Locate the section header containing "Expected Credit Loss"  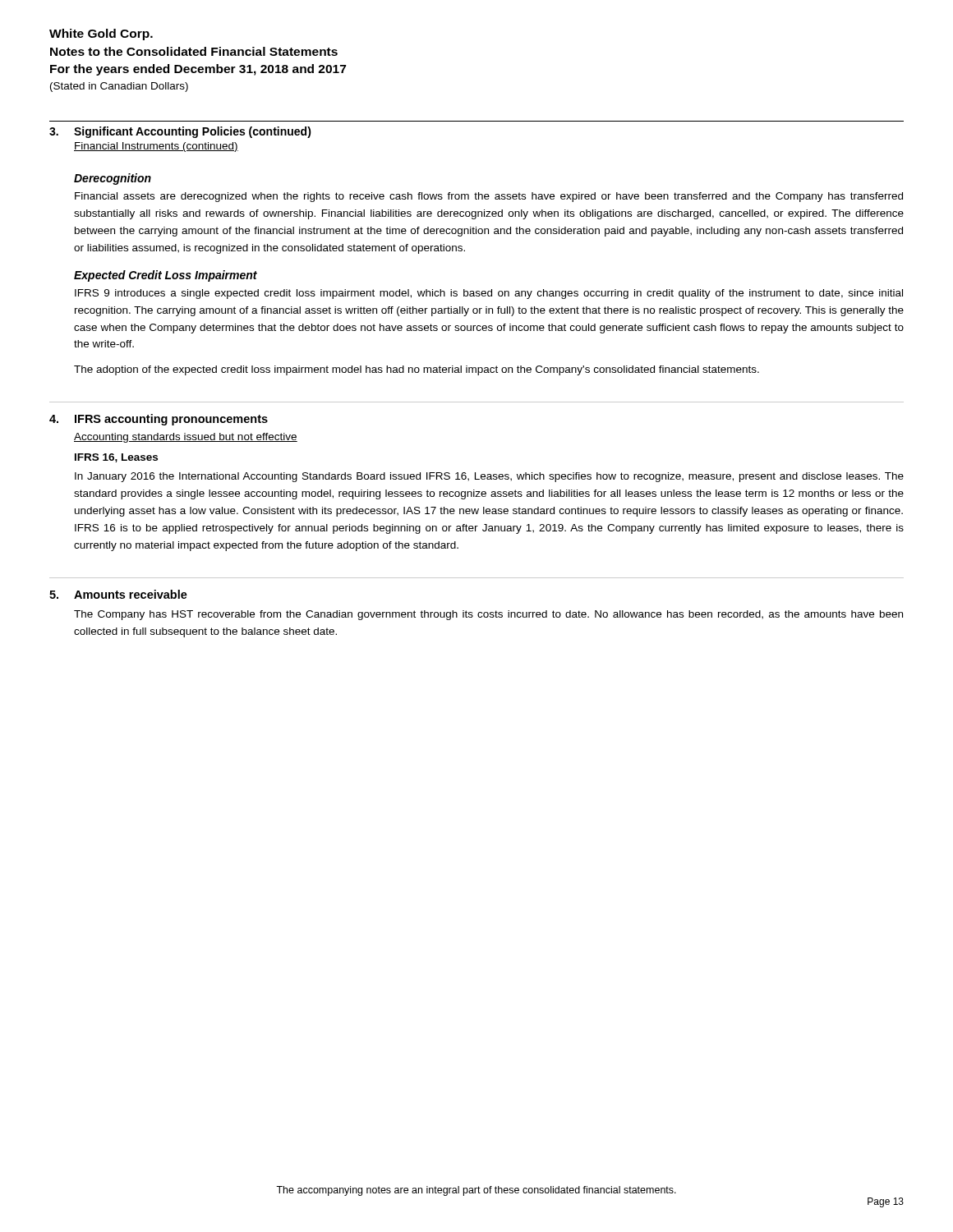[166, 276]
